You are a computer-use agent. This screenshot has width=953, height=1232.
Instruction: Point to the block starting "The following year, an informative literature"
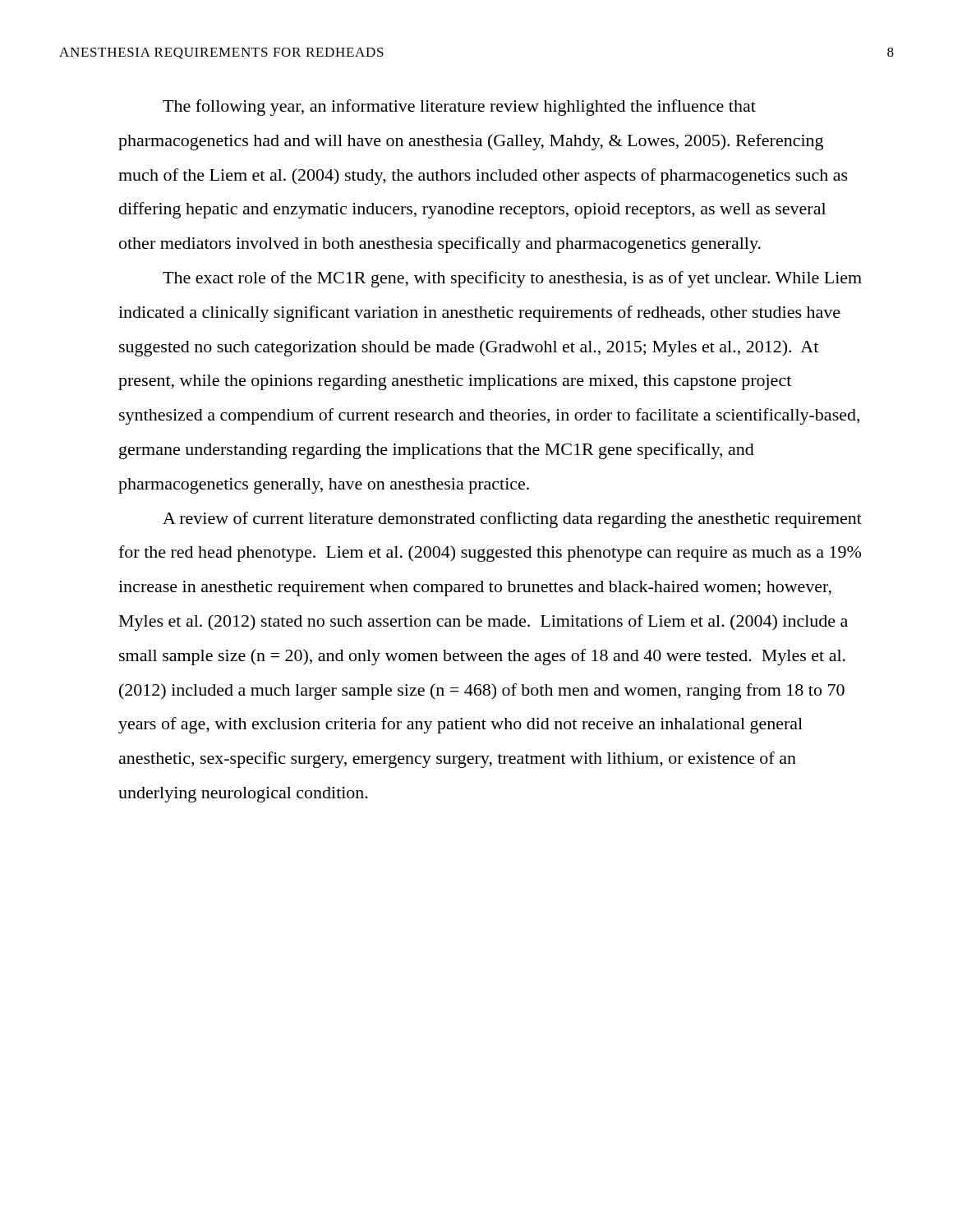491,175
